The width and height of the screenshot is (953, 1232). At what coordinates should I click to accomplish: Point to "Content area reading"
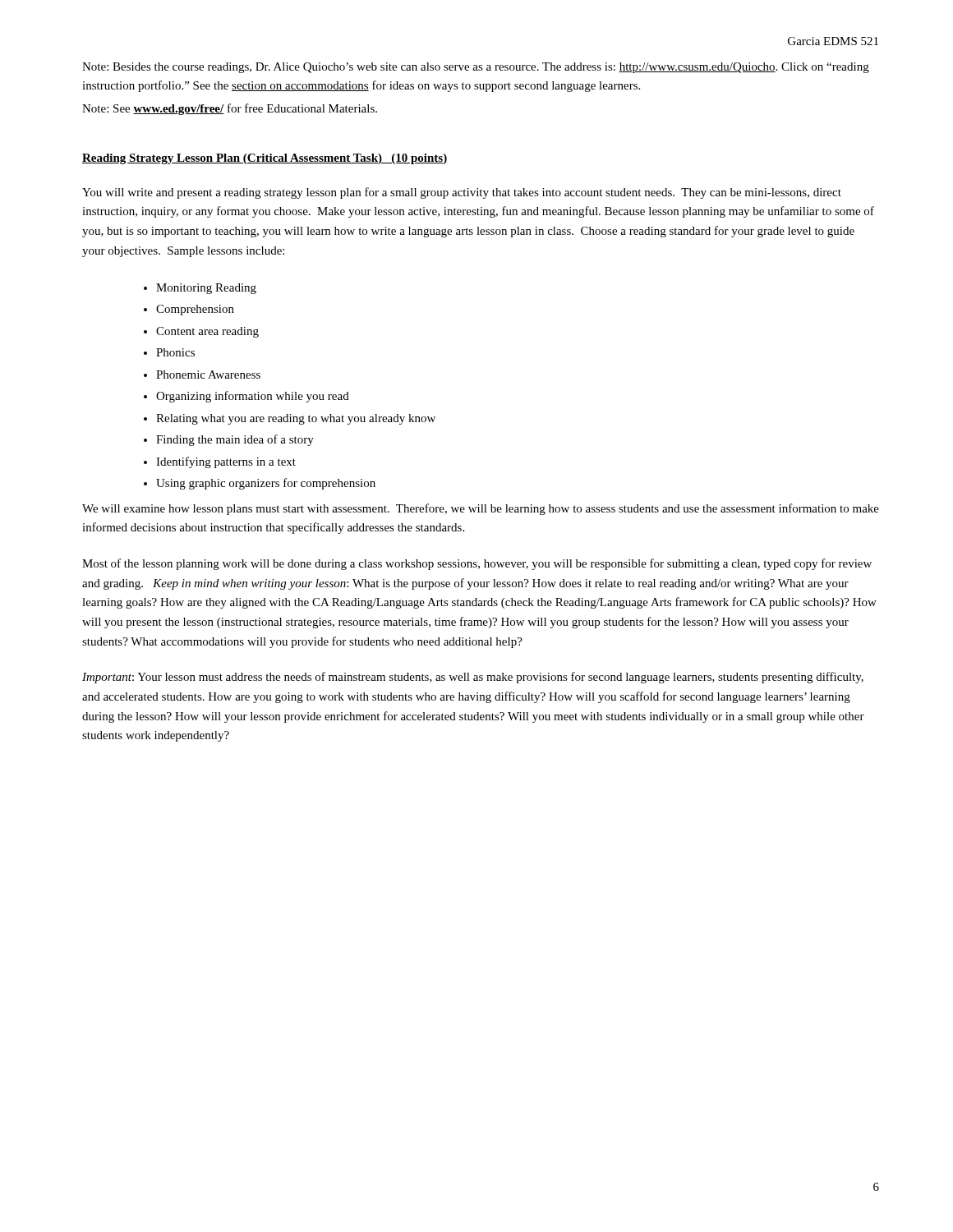tap(207, 331)
